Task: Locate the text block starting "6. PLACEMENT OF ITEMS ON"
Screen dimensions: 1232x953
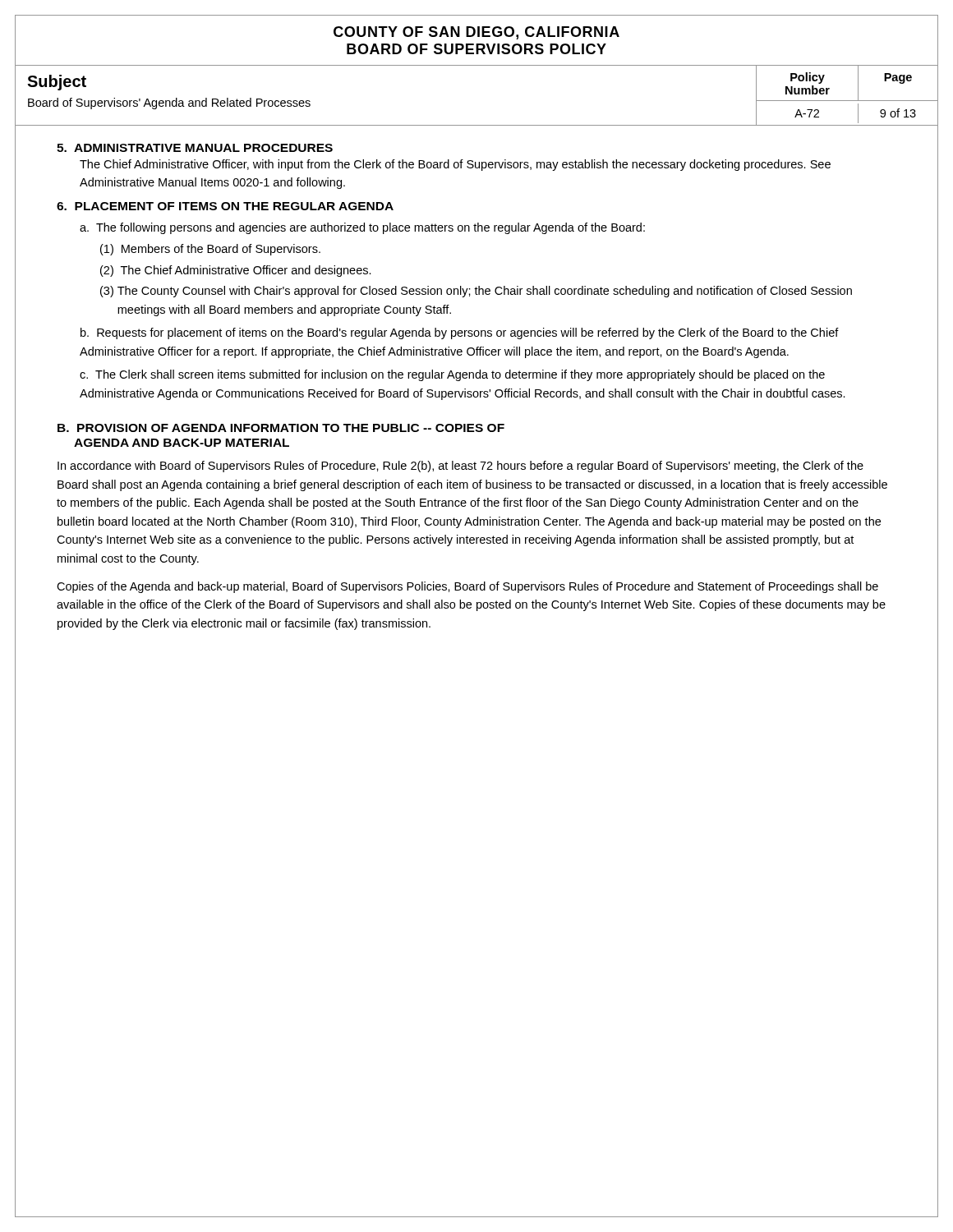Action: (225, 206)
